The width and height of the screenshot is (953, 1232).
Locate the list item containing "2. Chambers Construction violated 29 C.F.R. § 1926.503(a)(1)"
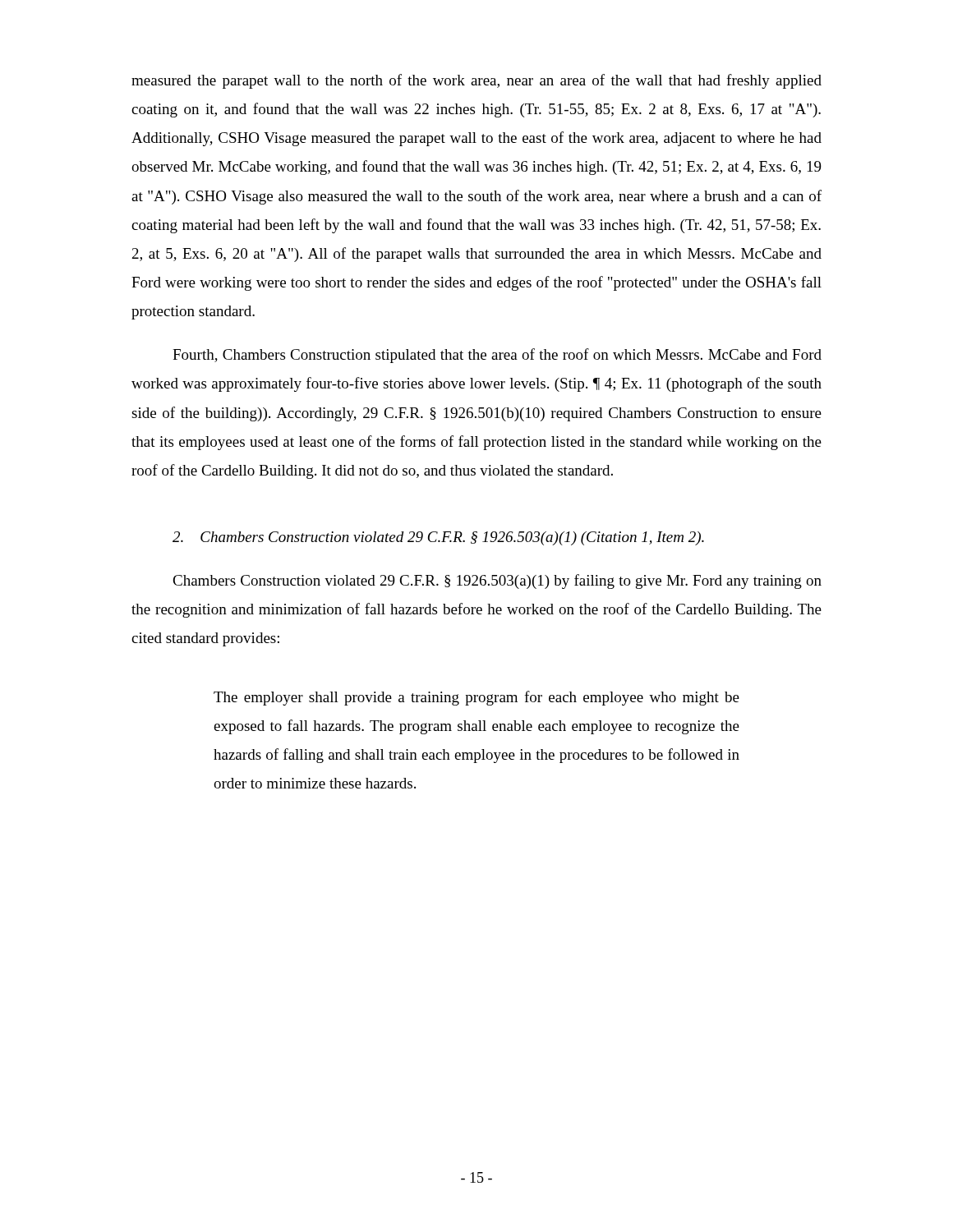439,537
